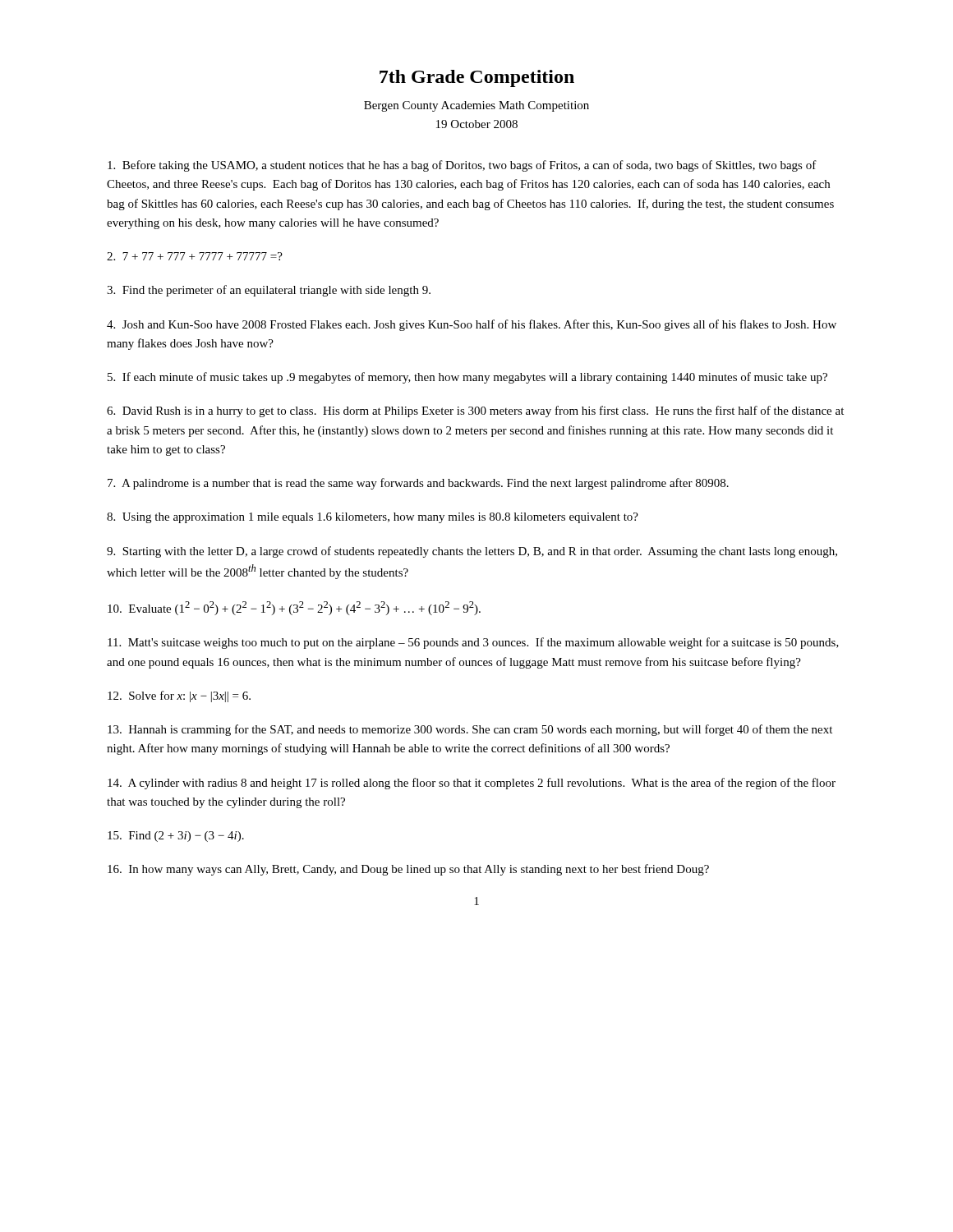The height and width of the screenshot is (1232, 953).
Task: Locate the passage starting "7th Grade Competition Bergen County"
Action: [476, 99]
